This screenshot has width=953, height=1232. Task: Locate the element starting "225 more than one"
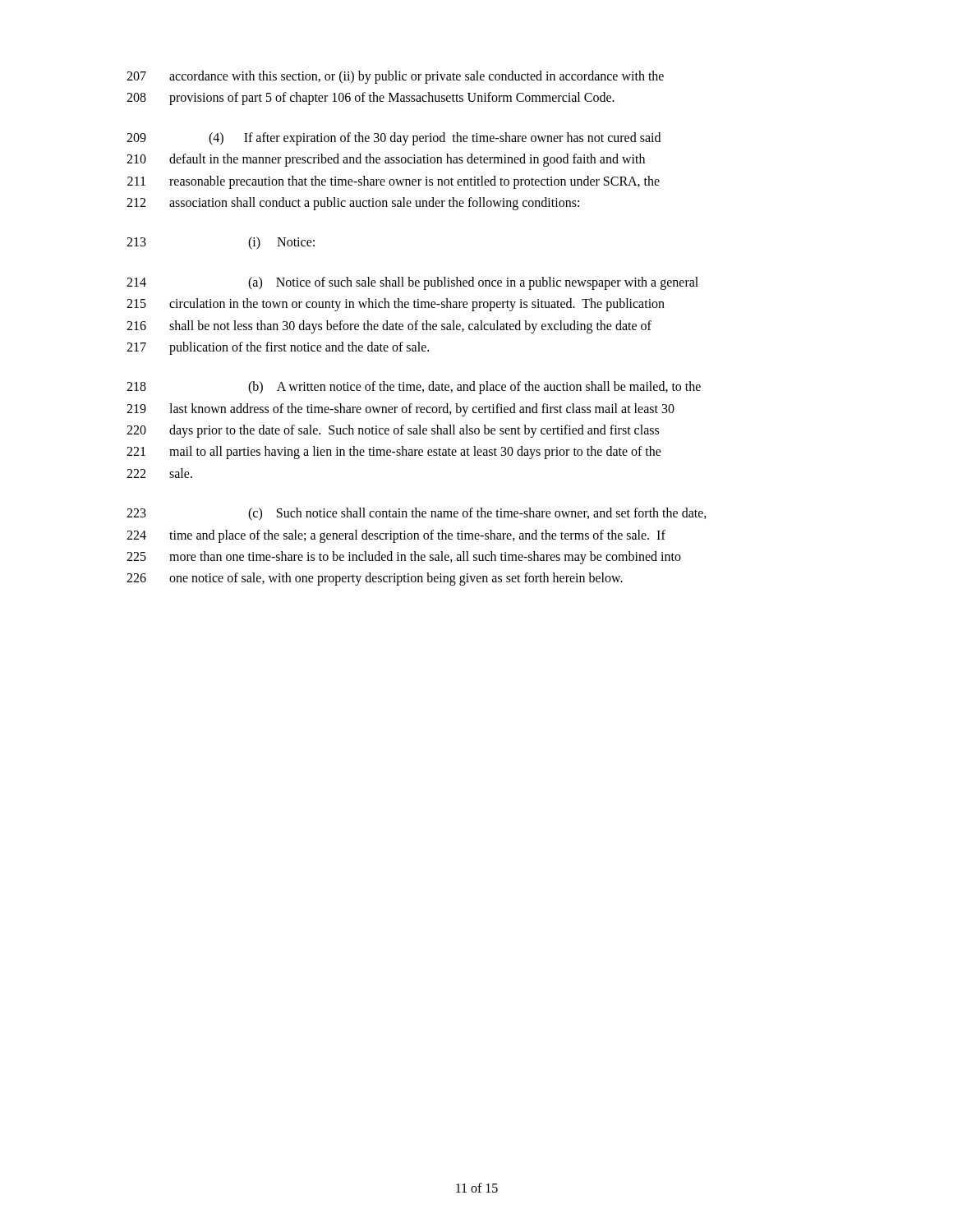[x=476, y=557]
